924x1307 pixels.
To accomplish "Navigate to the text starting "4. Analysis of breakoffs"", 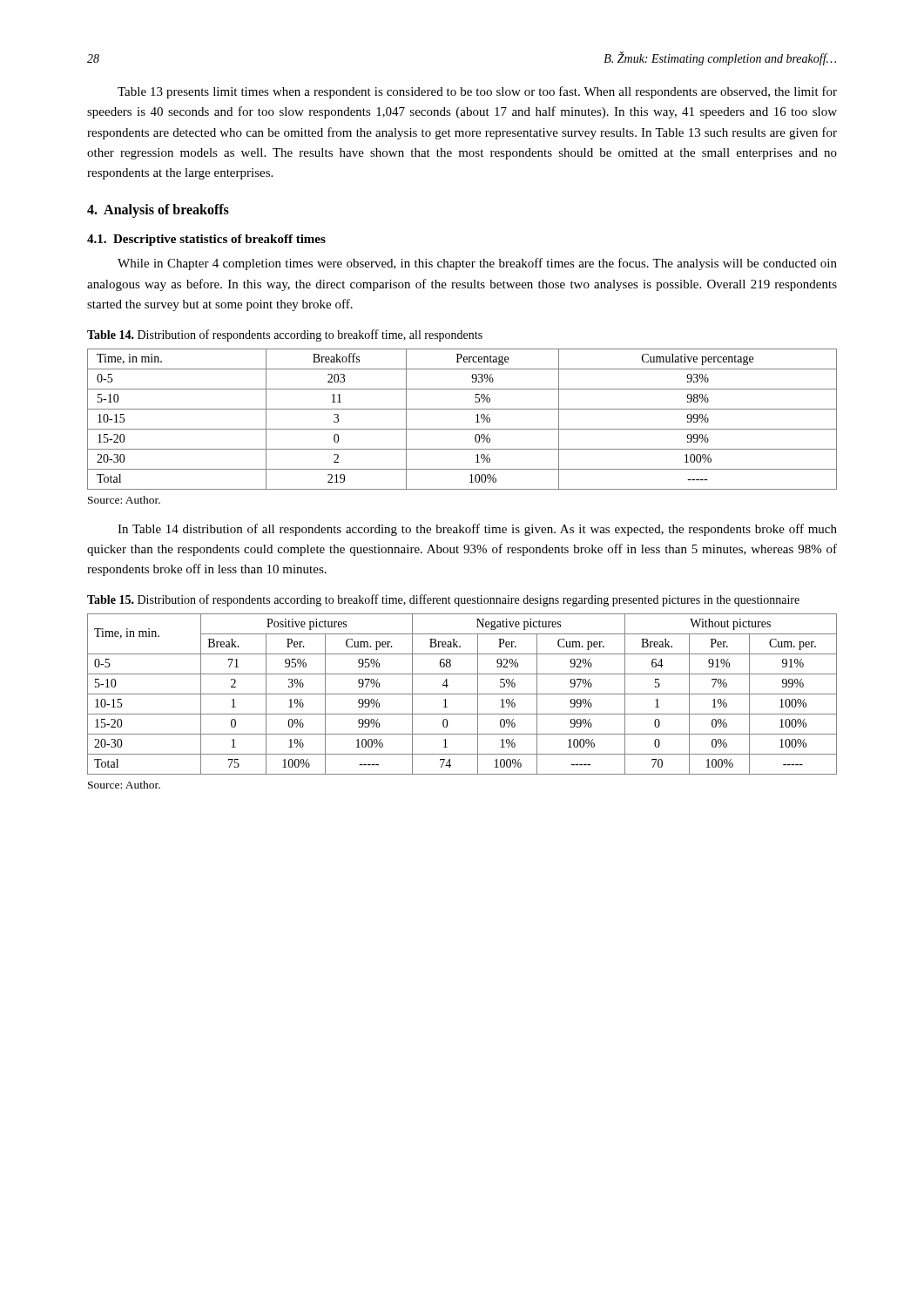I will 158,211.
